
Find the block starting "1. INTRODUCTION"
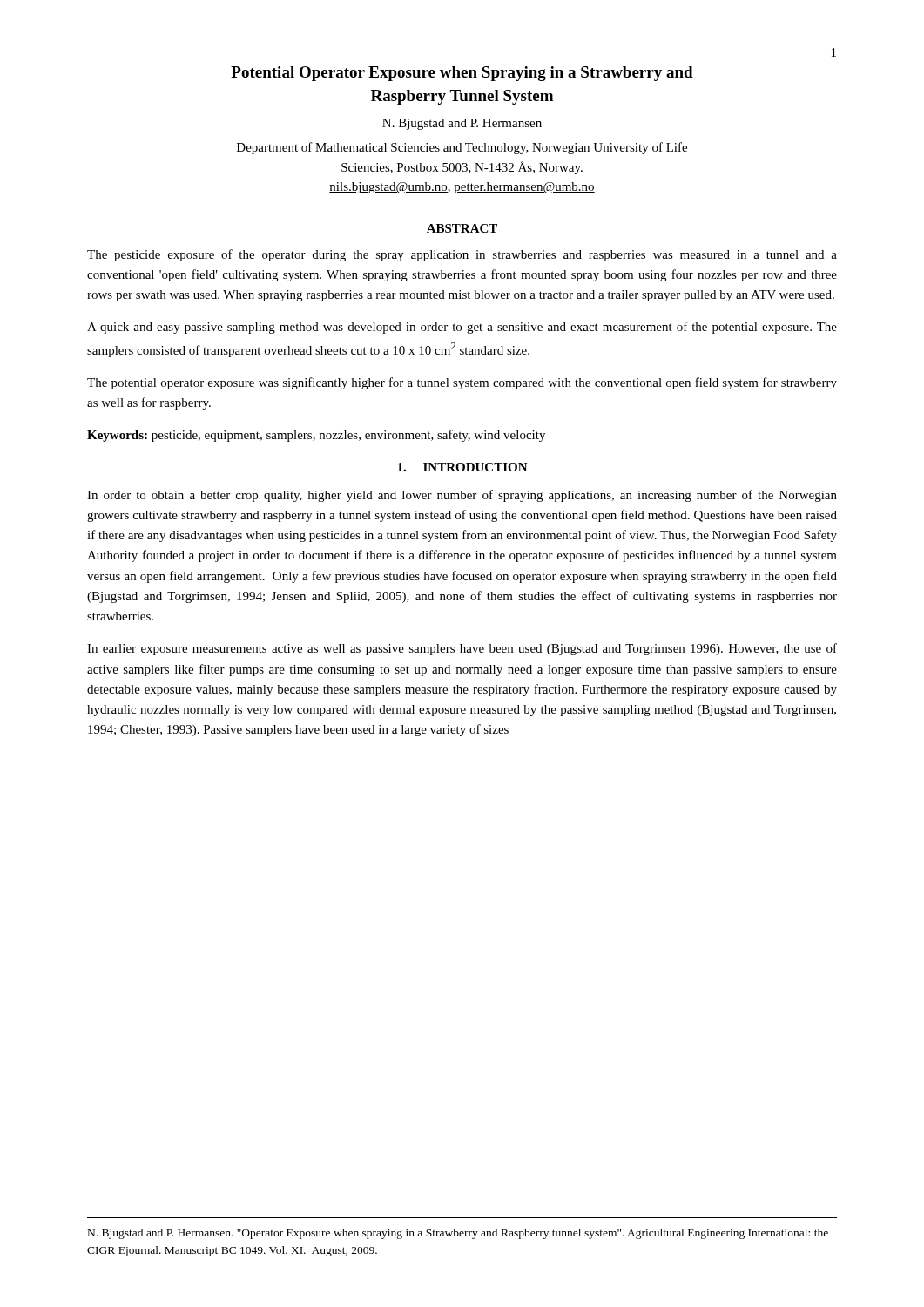(x=462, y=467)
